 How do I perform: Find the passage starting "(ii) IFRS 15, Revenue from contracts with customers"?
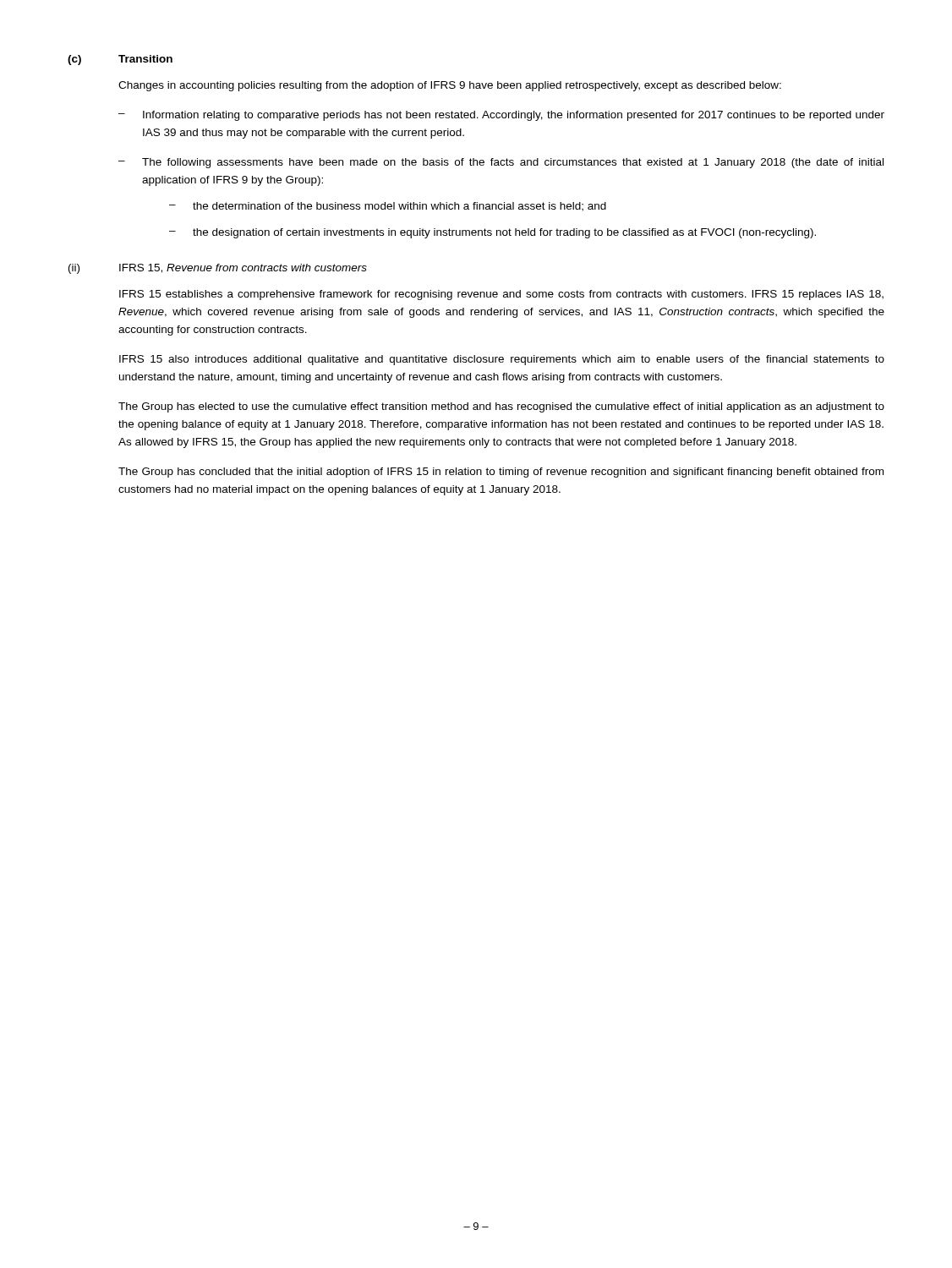pos(217,268)
